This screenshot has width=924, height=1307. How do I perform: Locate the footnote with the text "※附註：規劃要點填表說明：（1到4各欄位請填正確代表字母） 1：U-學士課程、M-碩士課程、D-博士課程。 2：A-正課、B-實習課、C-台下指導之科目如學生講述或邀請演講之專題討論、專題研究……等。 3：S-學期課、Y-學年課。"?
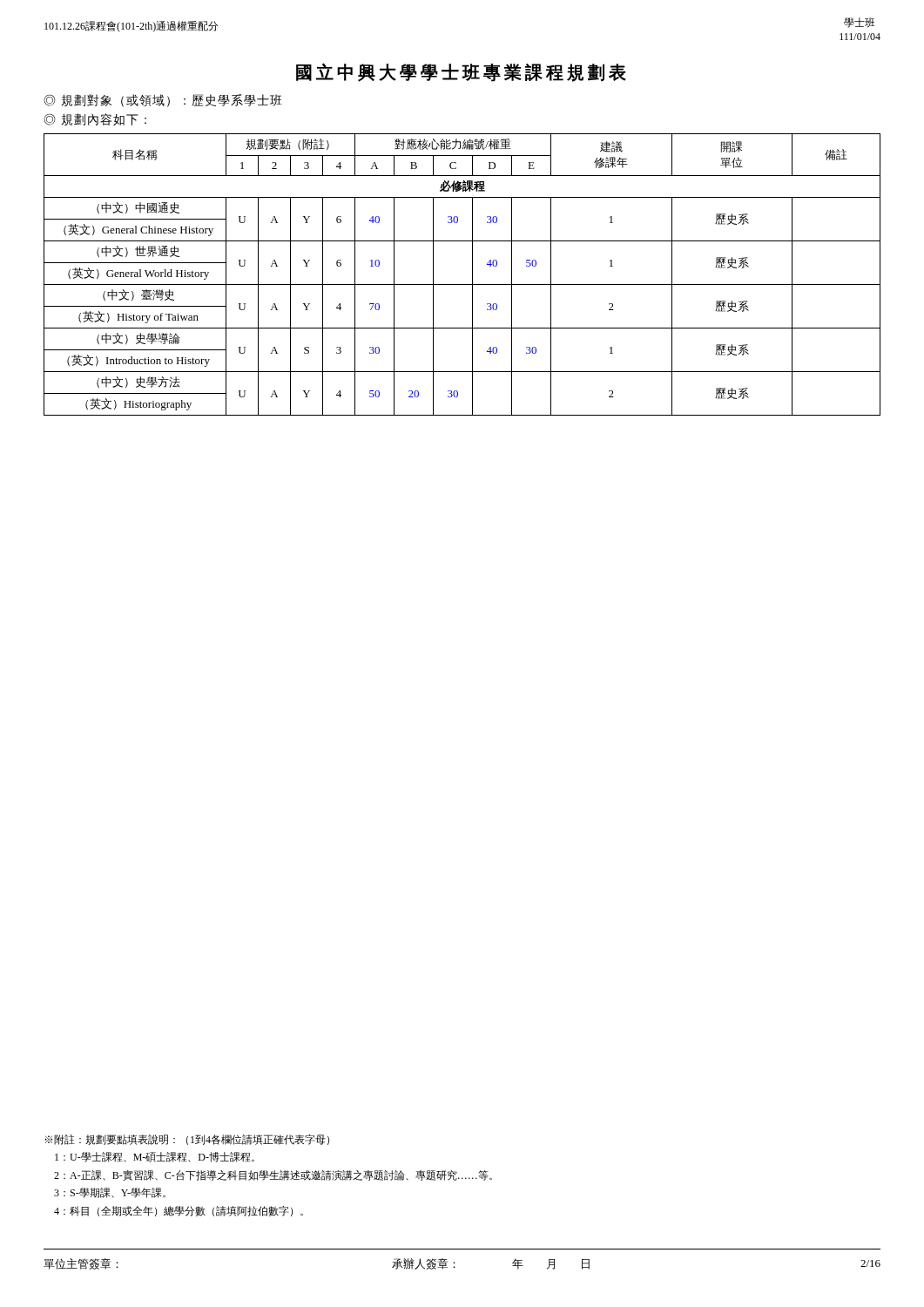coord(271,1175)
